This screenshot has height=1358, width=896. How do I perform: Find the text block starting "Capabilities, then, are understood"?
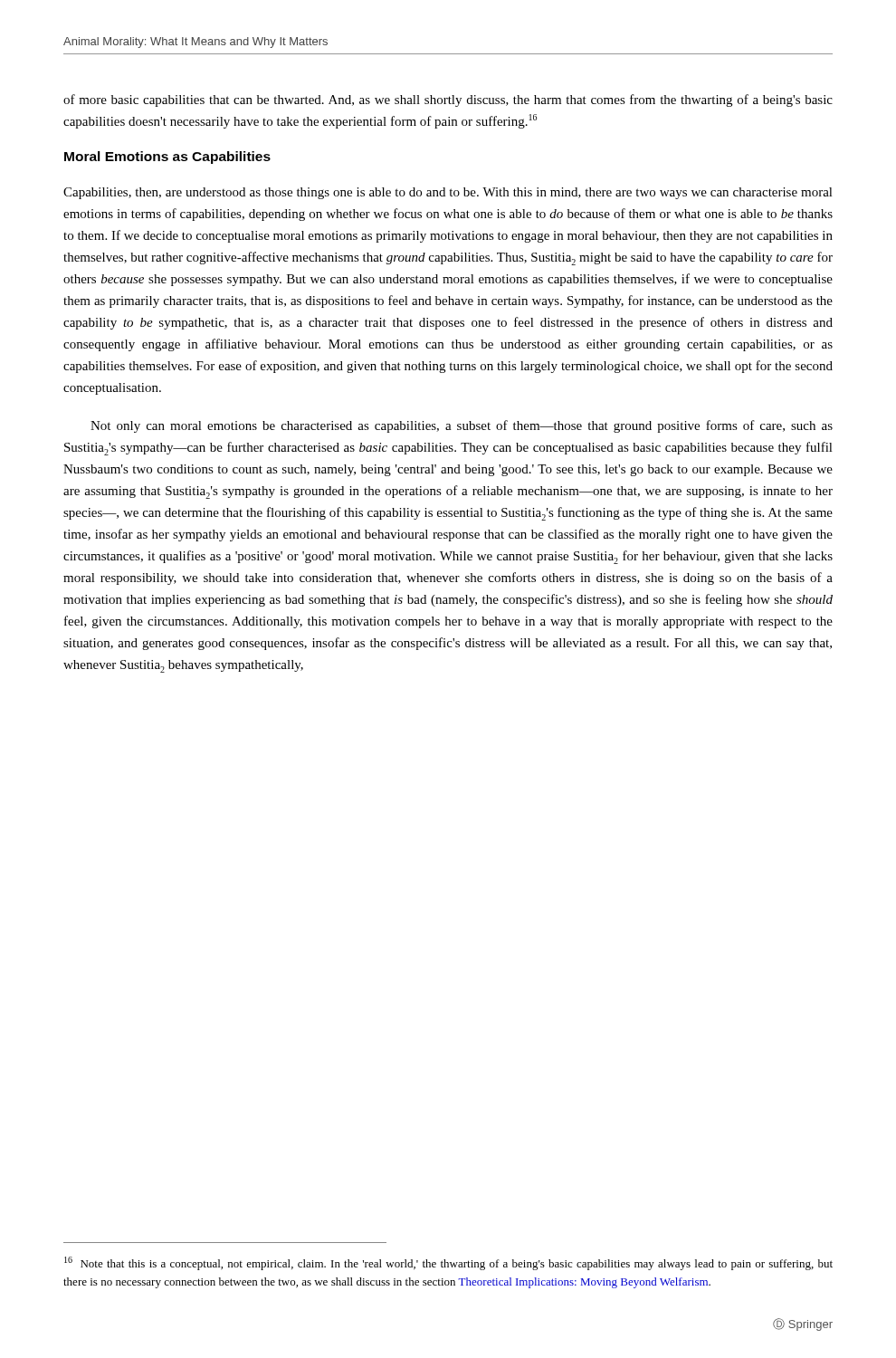click(448, 290)
